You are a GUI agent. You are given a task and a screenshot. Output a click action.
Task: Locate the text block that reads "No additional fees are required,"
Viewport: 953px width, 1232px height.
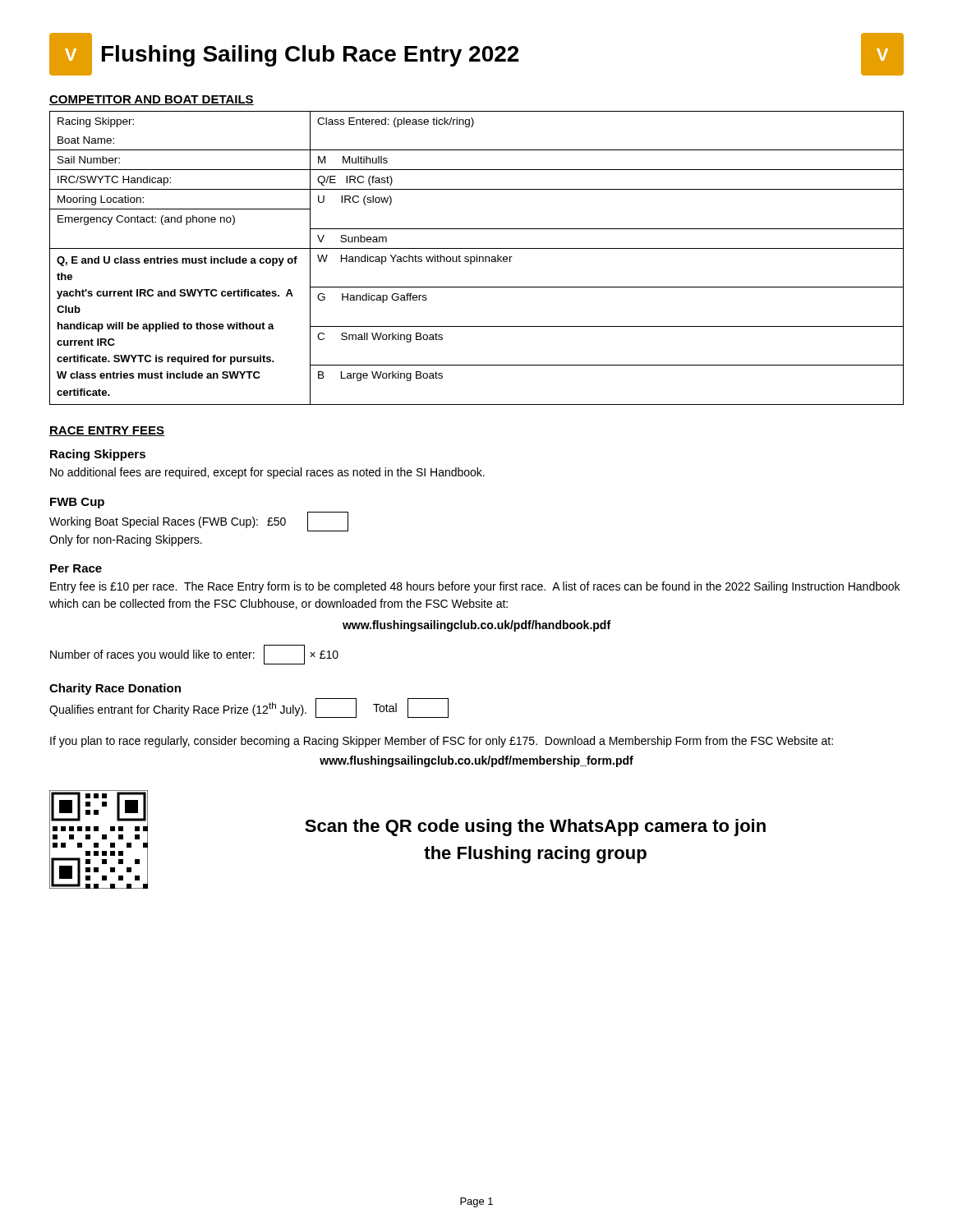coord(267,472)
